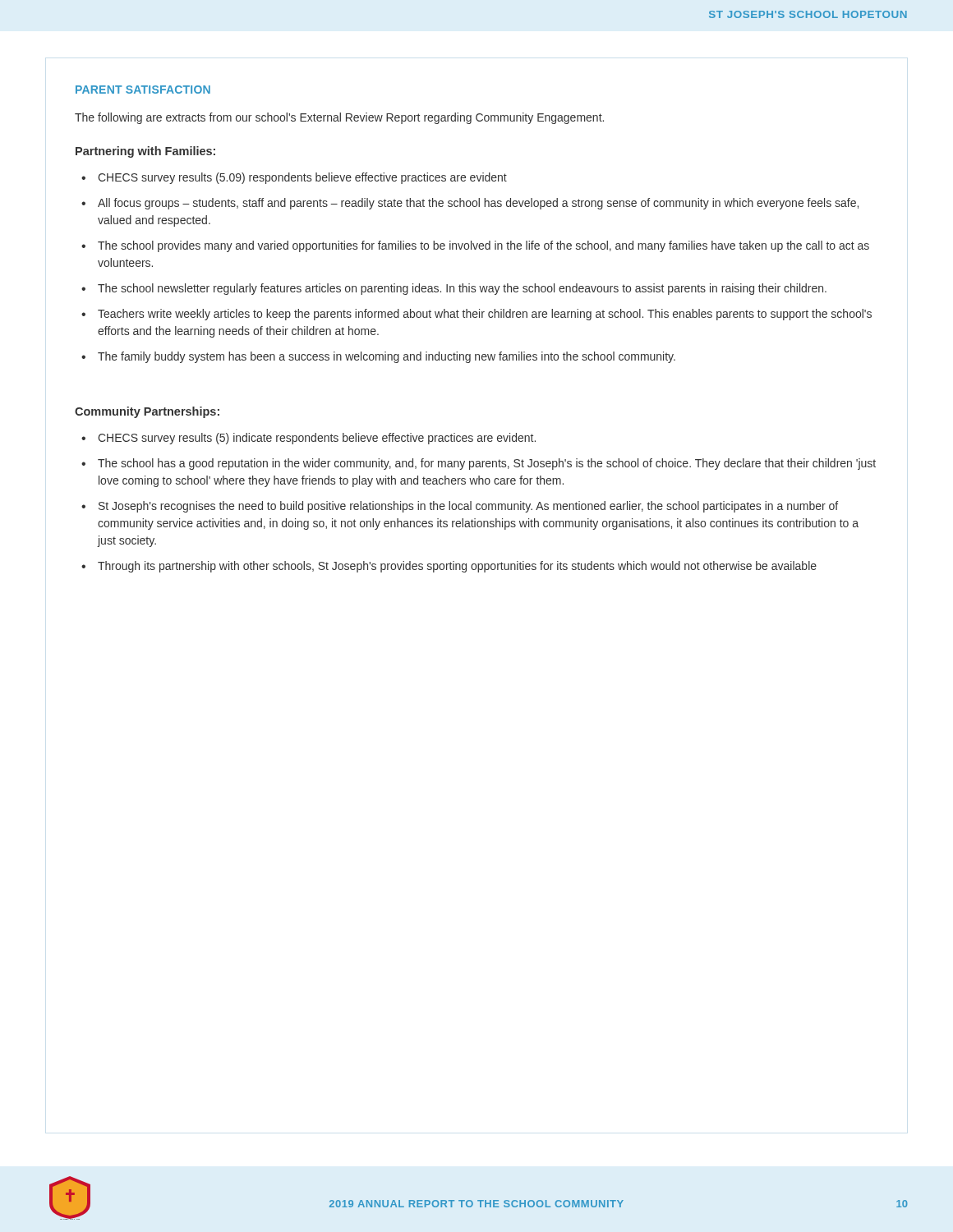The height and width of the screenshot is (1232, 953).
Task: Click on the list item that says "The school newsletter regularly features articles"
Action: [x=462, y=288]
